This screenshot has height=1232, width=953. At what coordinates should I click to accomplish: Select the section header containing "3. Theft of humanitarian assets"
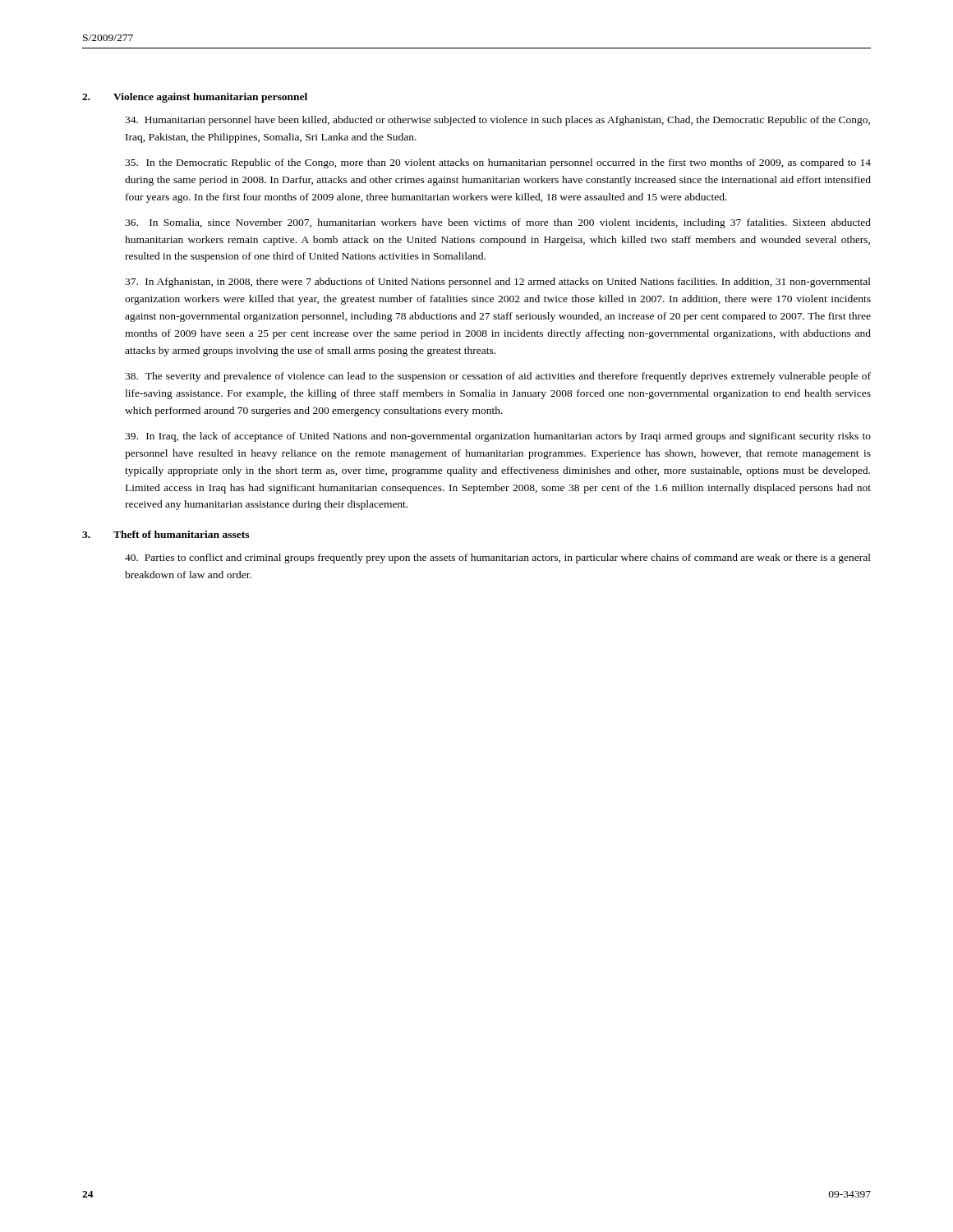point(166,535)
